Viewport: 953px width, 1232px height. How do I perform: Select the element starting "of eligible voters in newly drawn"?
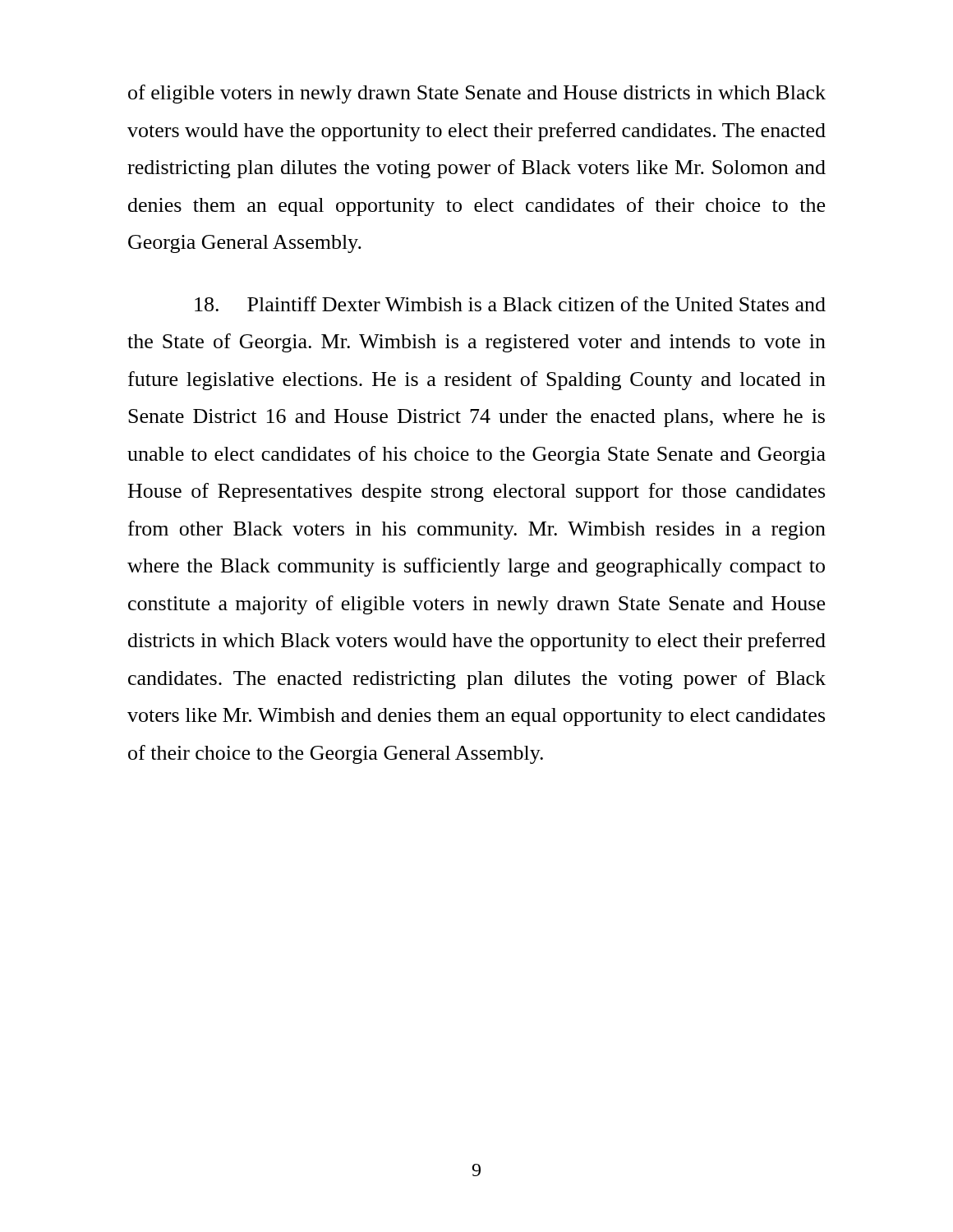476,167
